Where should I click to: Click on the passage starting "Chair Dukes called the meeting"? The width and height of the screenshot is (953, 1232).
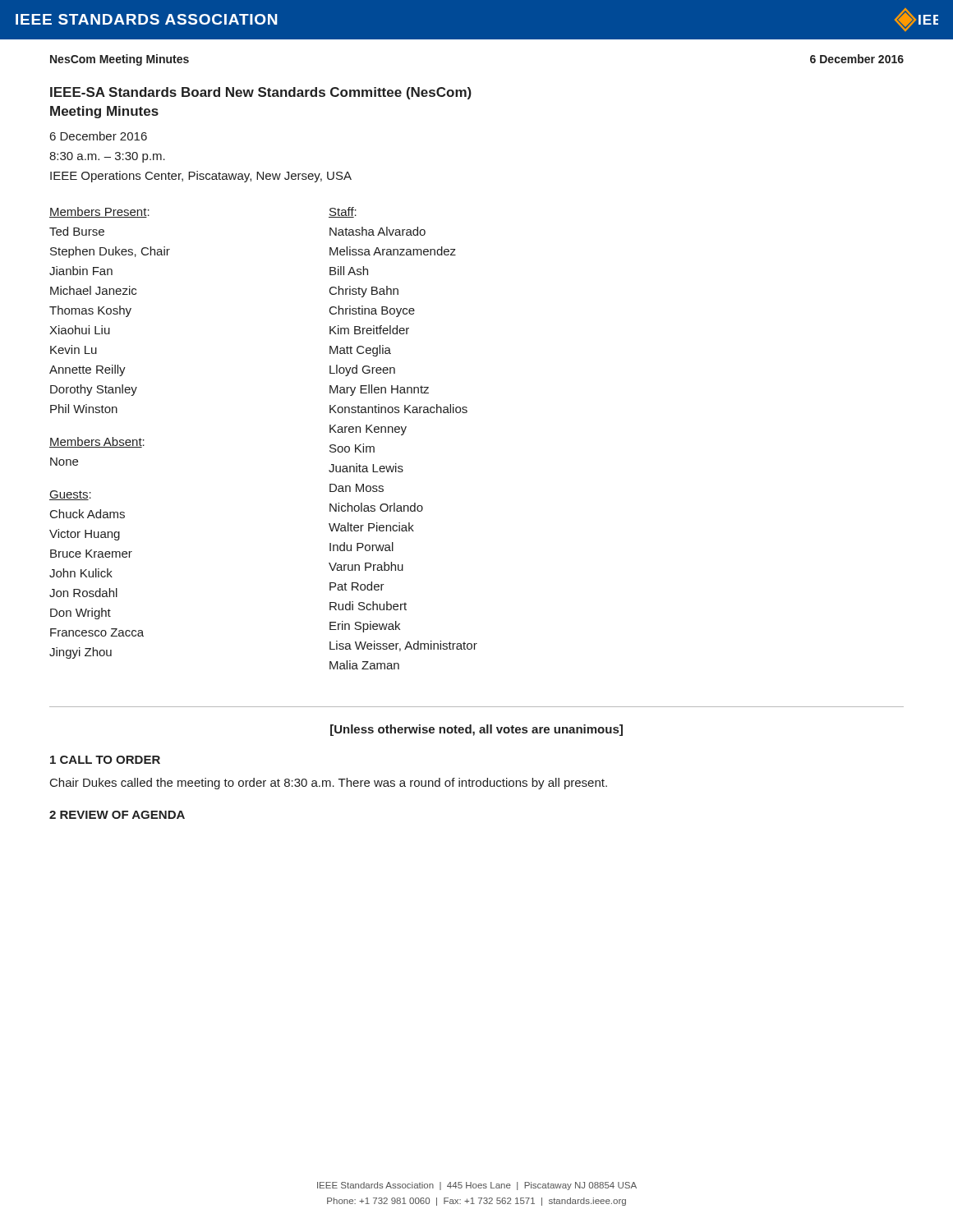tap(329, 782)
